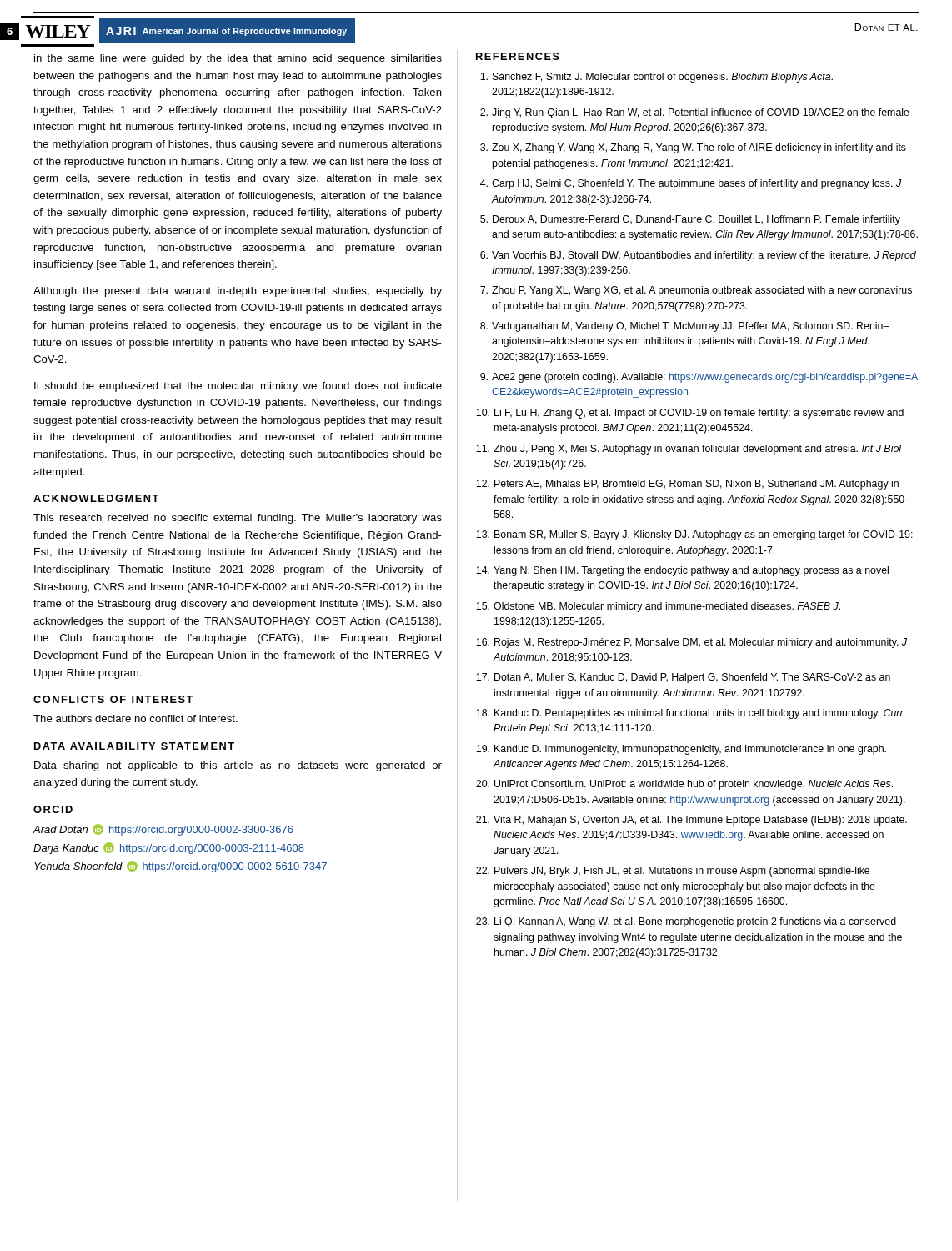The width and height of the screenshot is (952, 1251).
Task: Select the list item that says "12. Peters AE, Mihalas"
Action: (x=697, y=499)
